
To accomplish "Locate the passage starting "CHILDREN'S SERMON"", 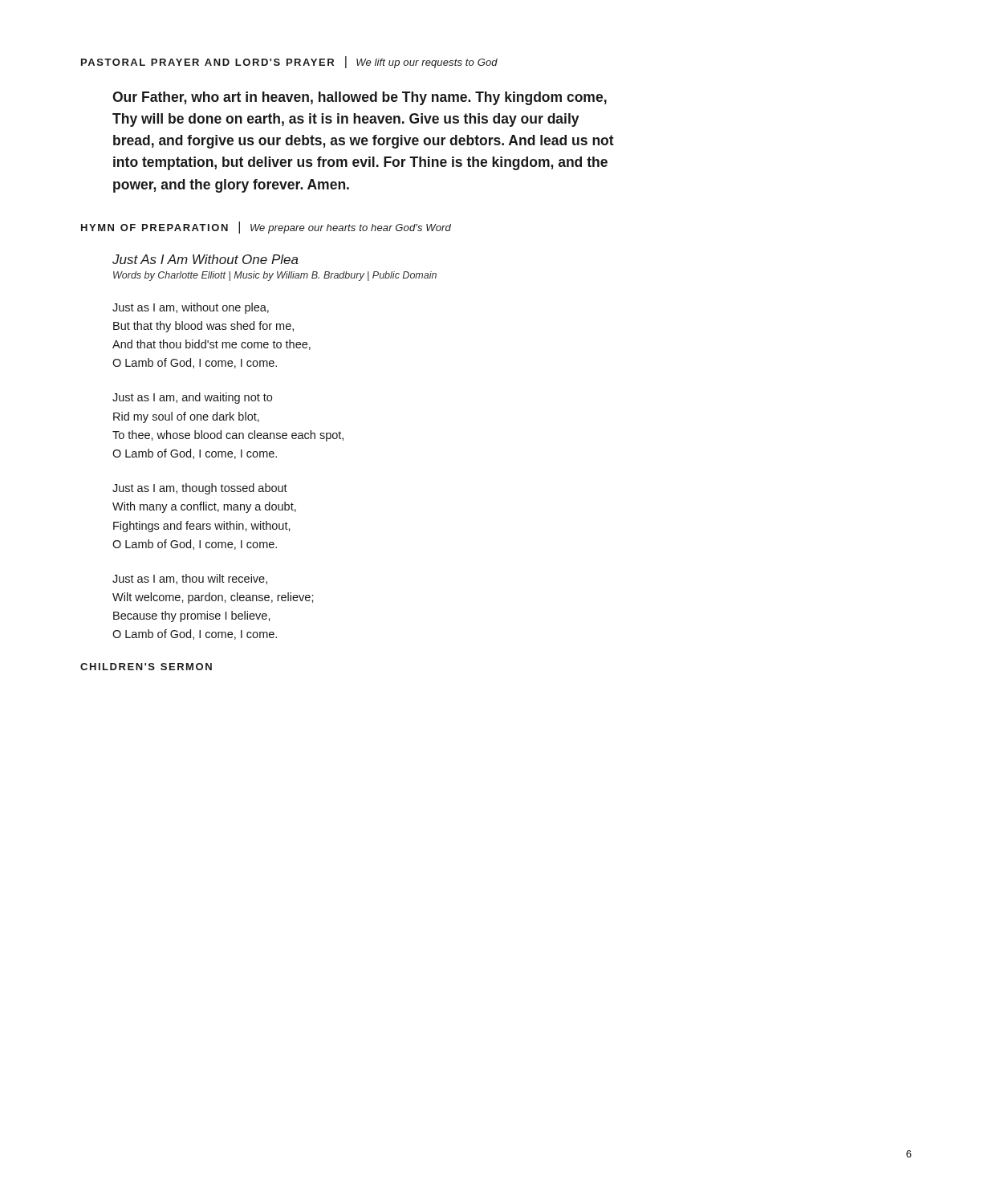I will (x=147, y=666).
